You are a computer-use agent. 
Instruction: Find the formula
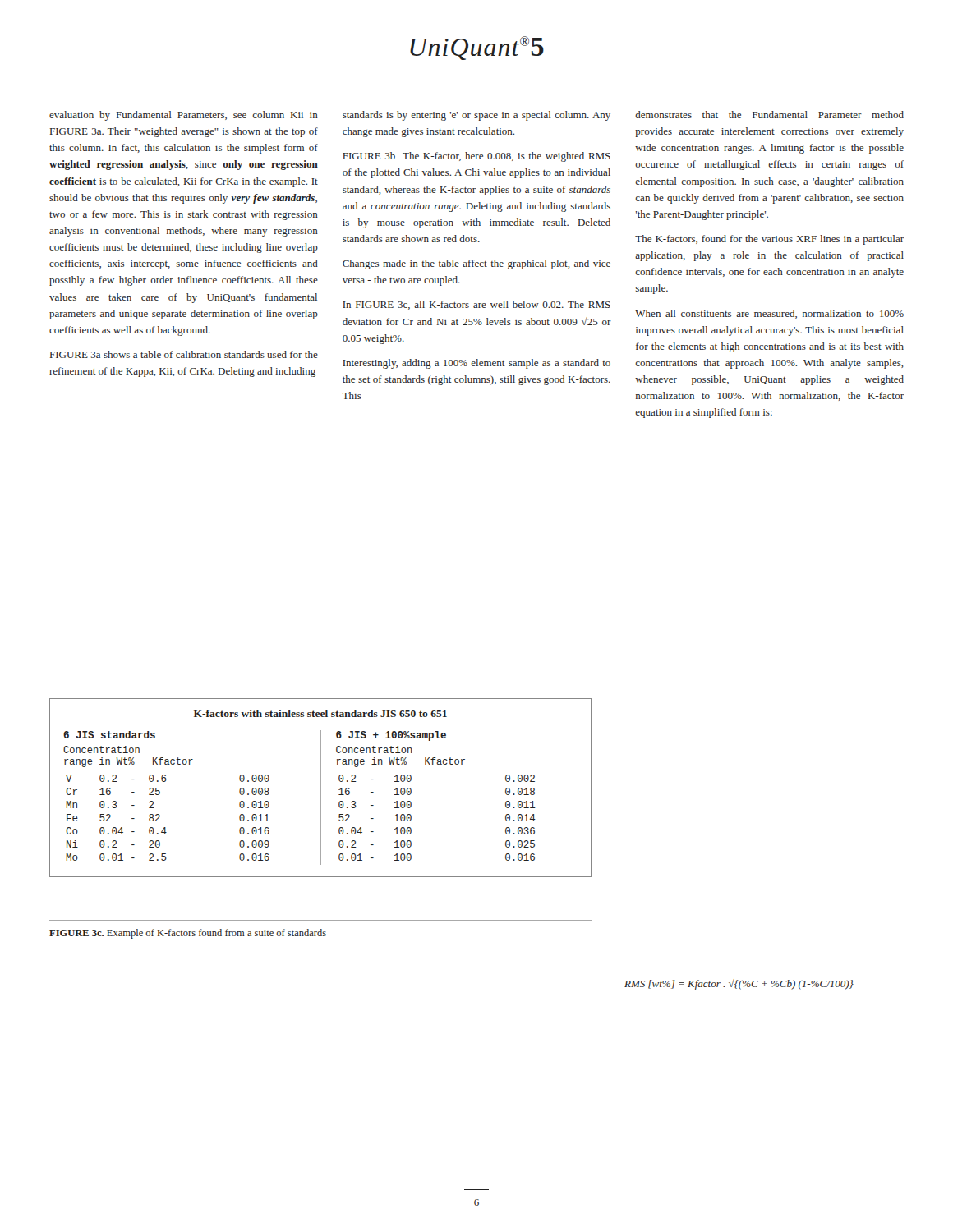tap(764, 984)
